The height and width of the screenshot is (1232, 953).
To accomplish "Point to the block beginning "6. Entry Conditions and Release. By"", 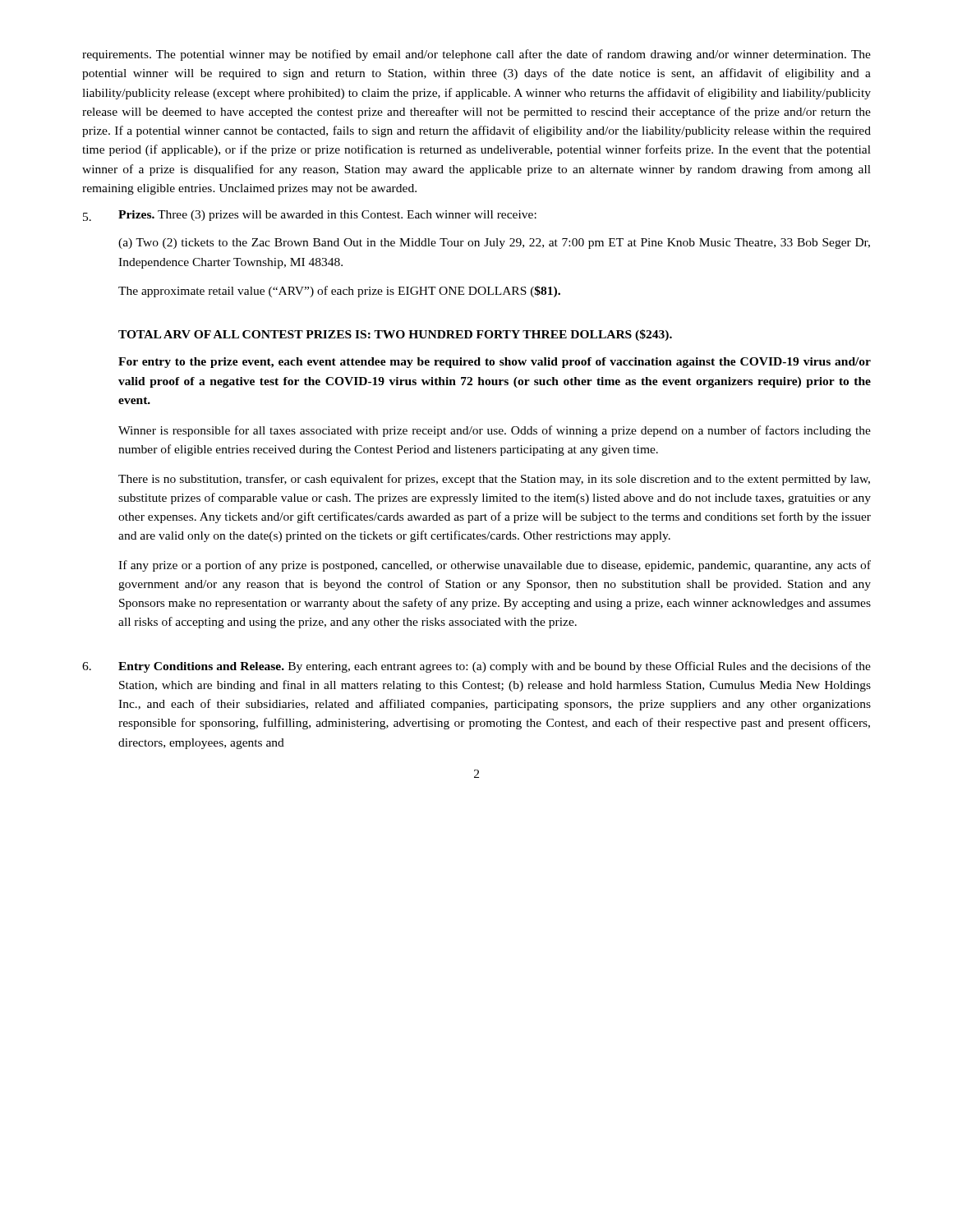I will point(476,704).
